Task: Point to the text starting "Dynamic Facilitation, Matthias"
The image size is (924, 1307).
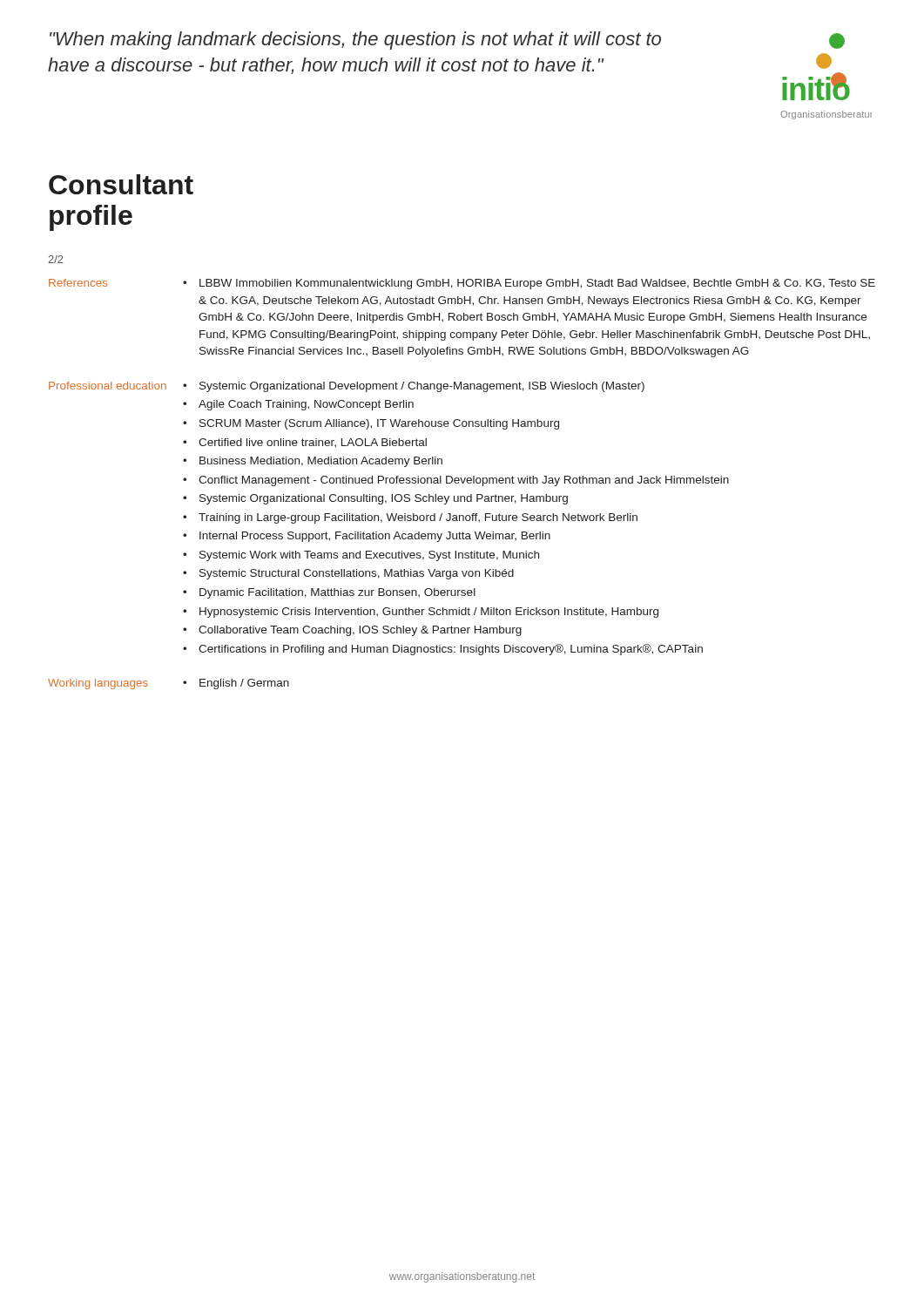Action: pyautogui.click(x=337, y=592)
